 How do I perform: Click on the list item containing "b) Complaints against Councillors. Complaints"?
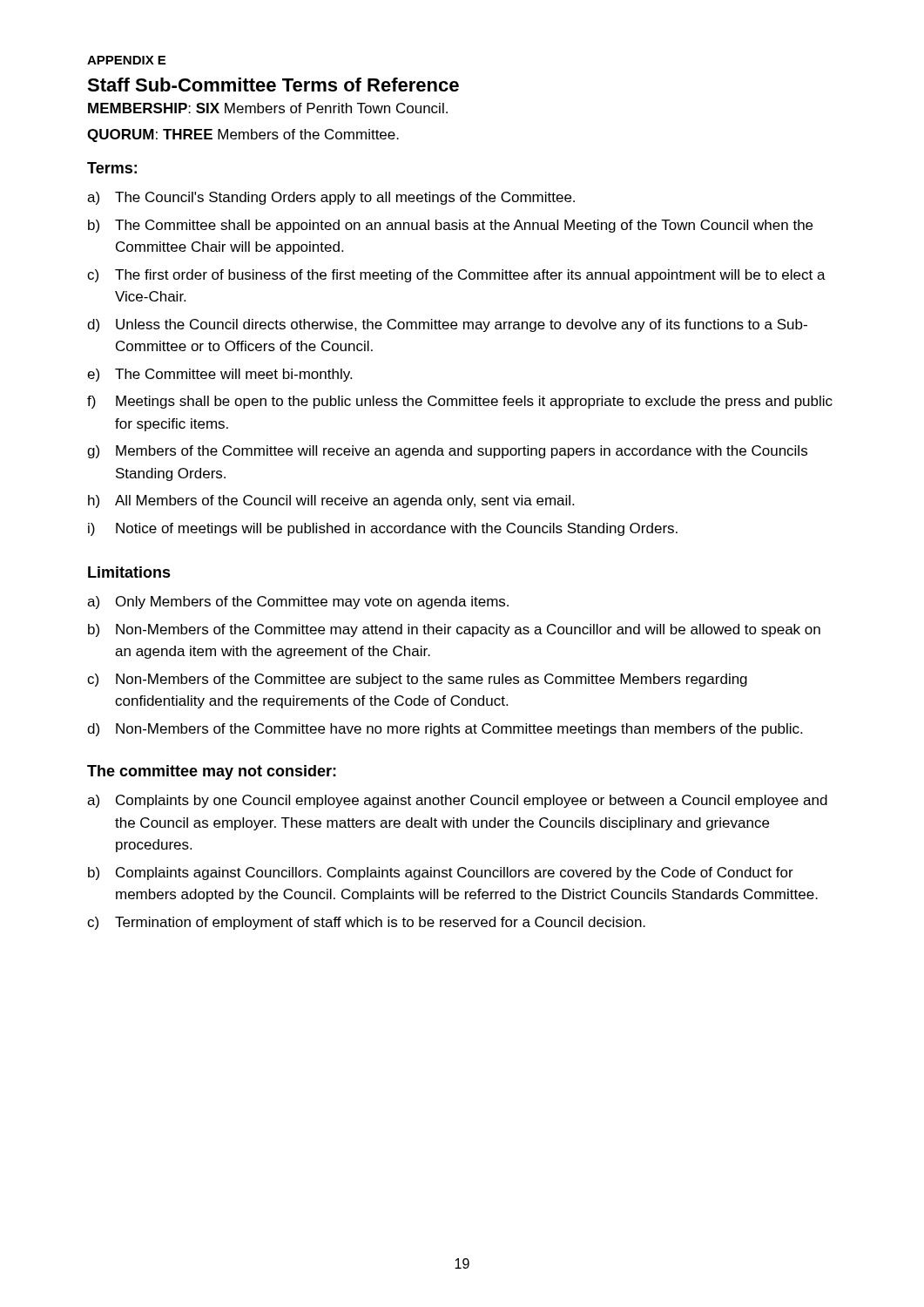pos(462,884)
